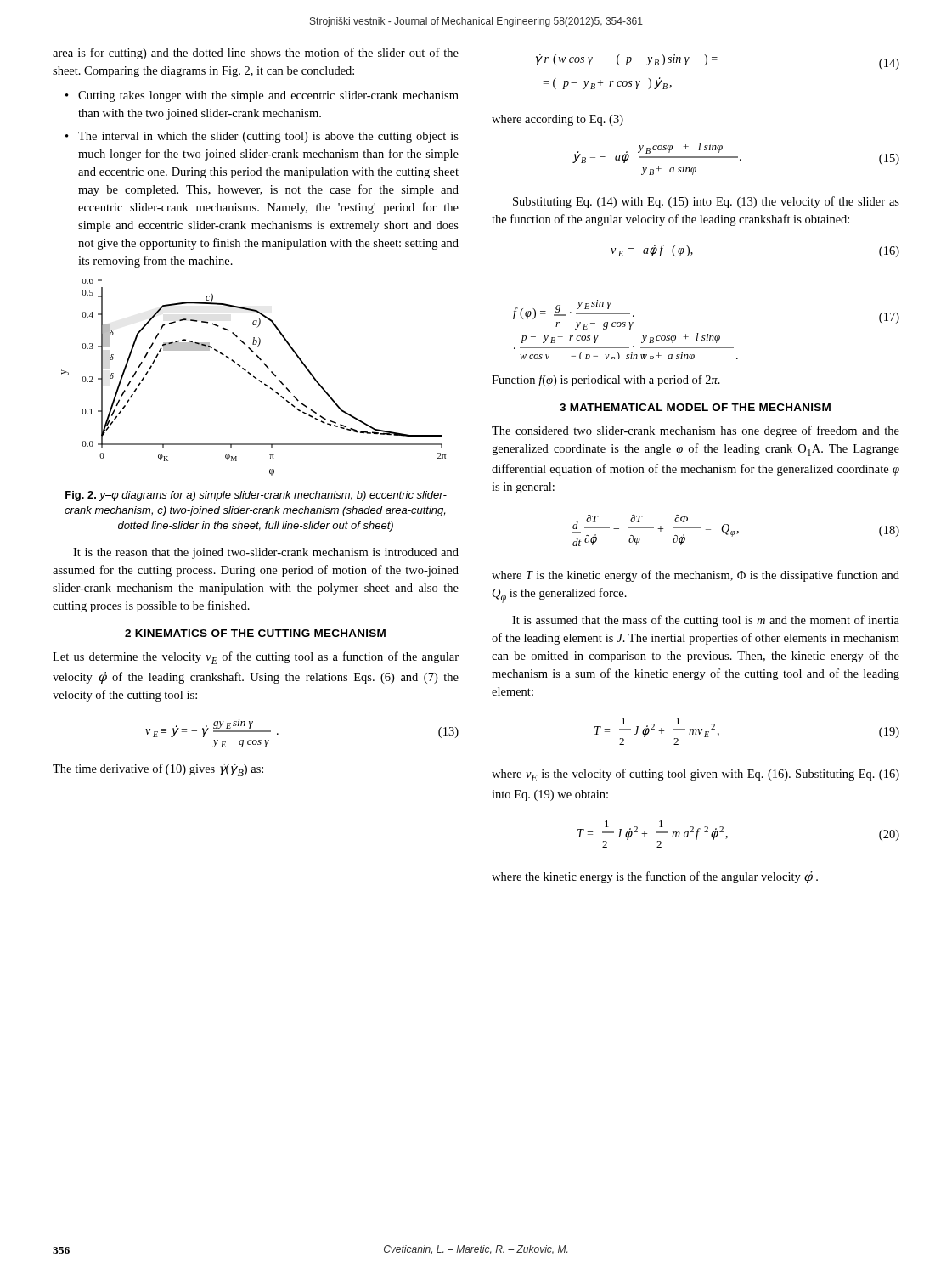Select the formula that reads "v E = aφ̇ f ( φ ),"
952x1274 pixels.
tap(653, 251)
